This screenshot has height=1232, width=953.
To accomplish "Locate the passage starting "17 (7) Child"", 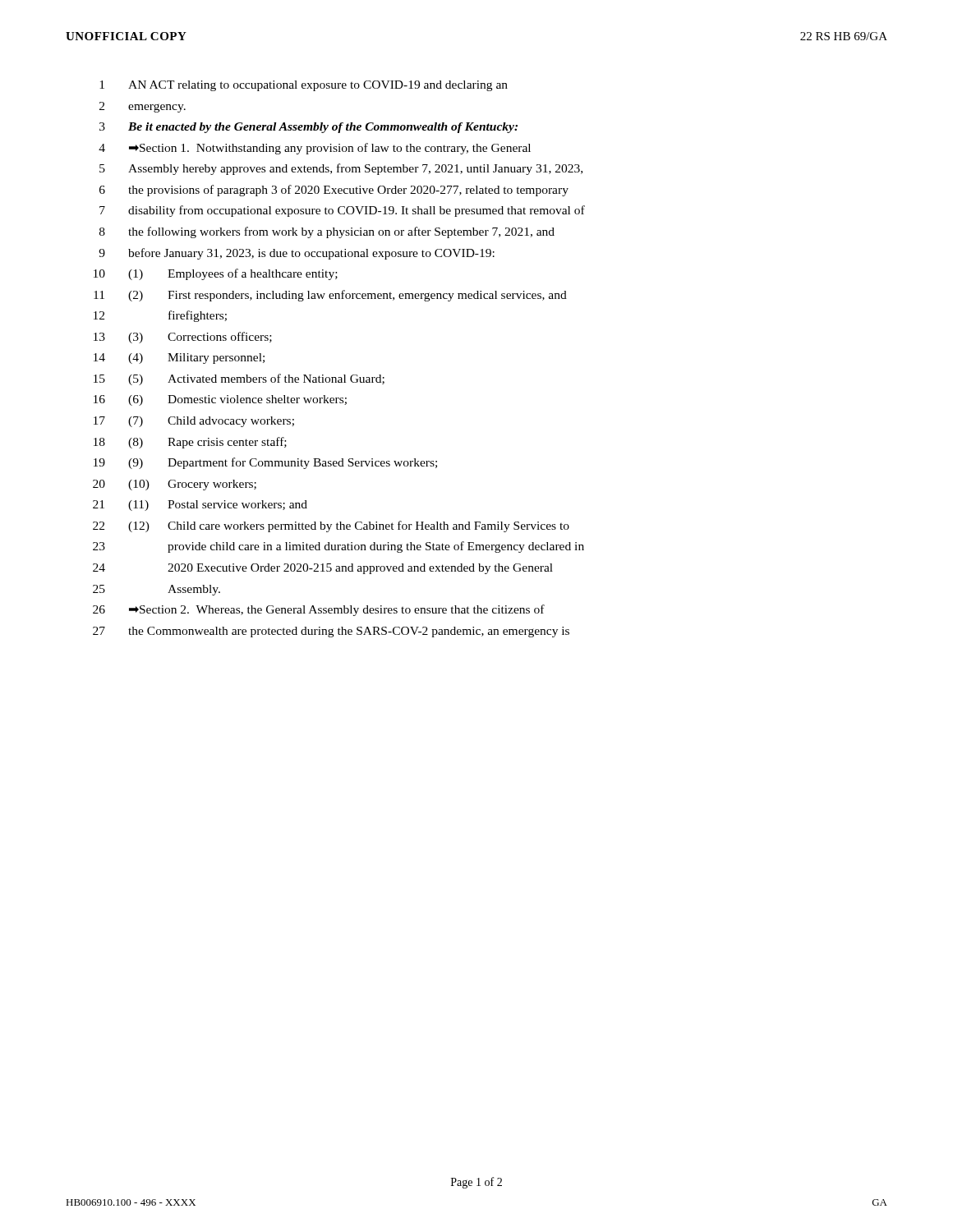I will pos(194,422).
